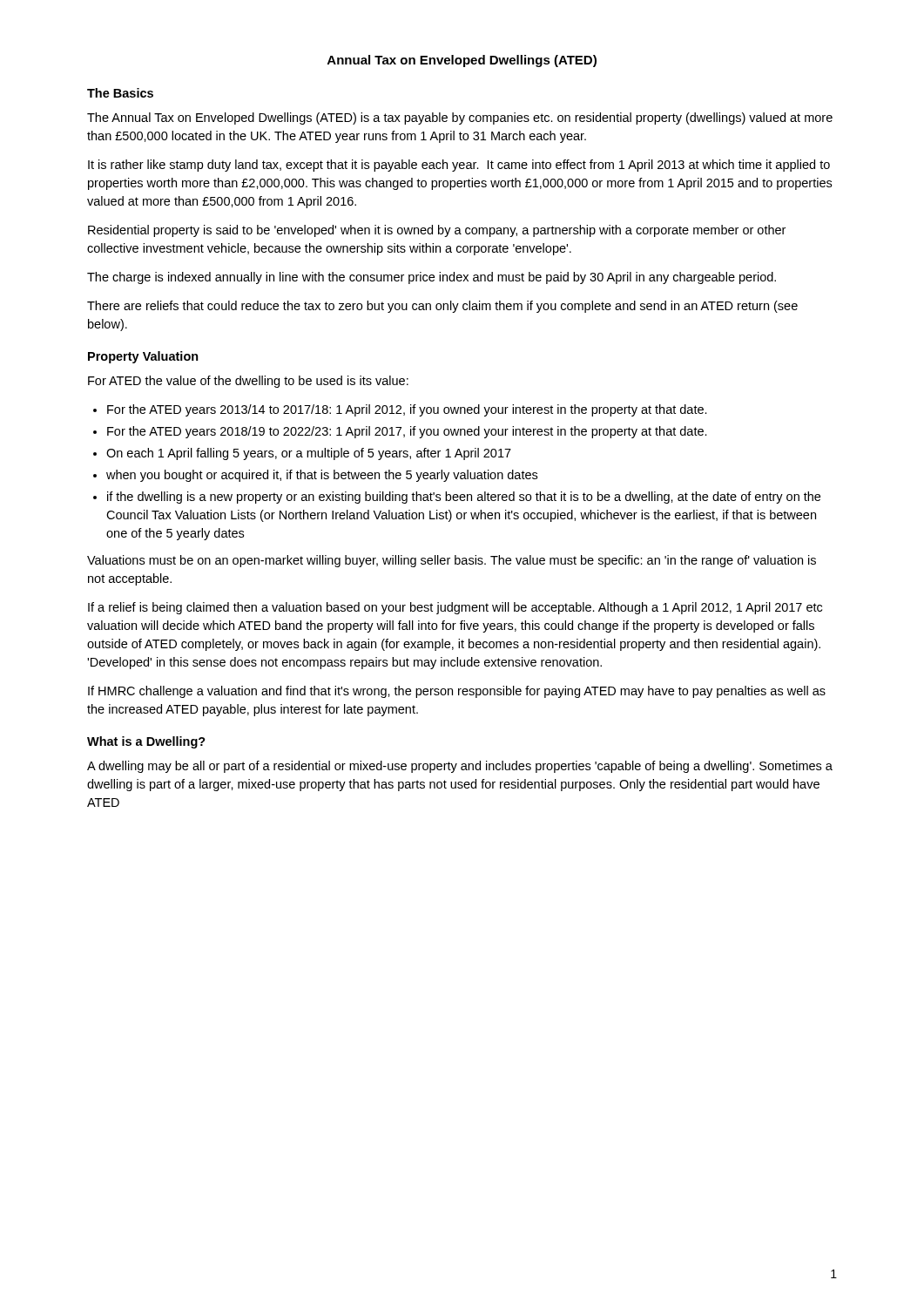Navigate to the text starting "The charge is indexed"
924x1307 pixels.
click(x=432, y=277)
